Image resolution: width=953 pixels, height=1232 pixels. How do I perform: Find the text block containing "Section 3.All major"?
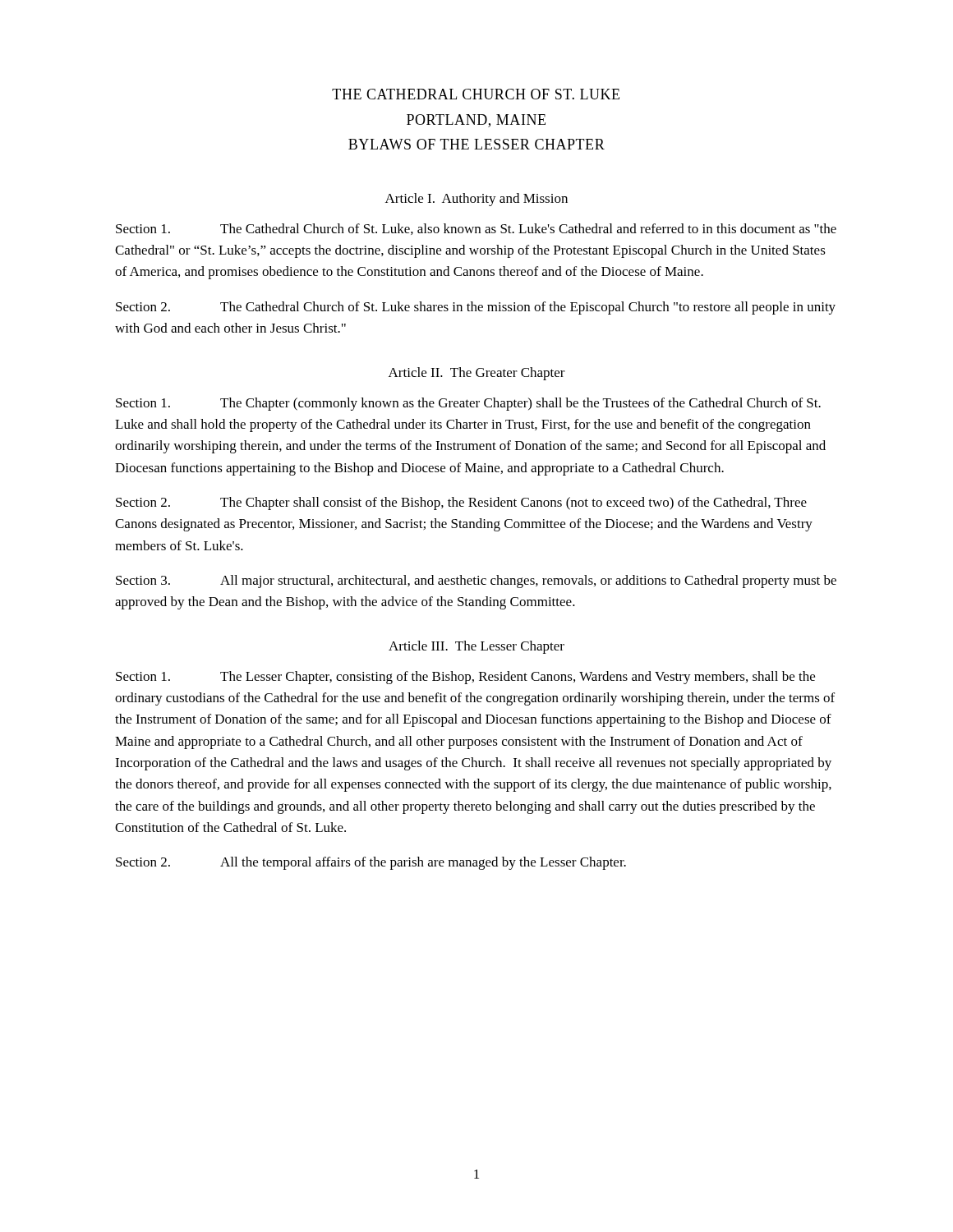(476, 591)
